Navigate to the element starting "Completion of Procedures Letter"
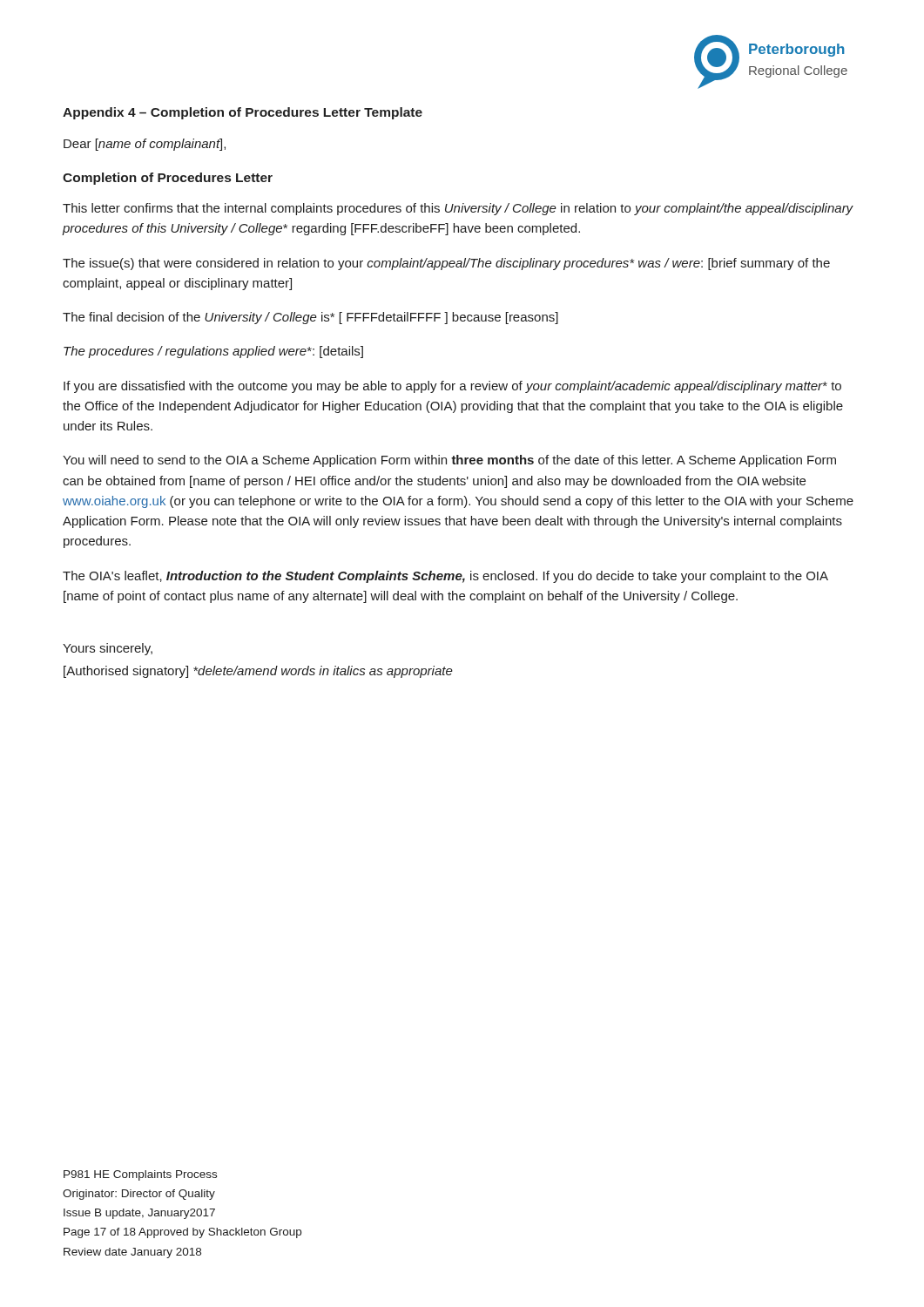The image size is (924, 1307). pos(168,177)
